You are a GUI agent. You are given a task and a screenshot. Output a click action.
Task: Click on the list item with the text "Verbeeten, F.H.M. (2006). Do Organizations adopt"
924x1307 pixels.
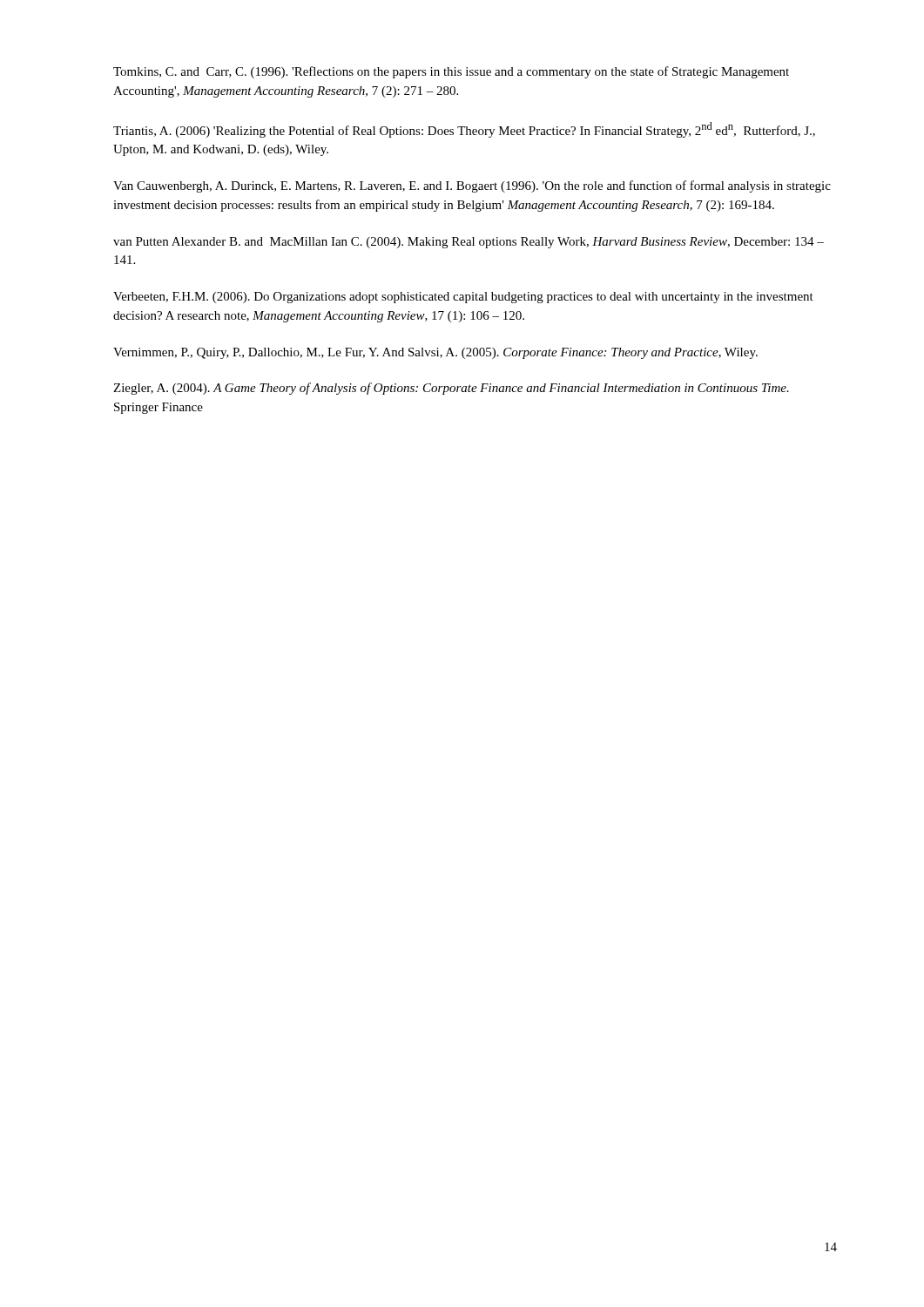tap(463, 306)
